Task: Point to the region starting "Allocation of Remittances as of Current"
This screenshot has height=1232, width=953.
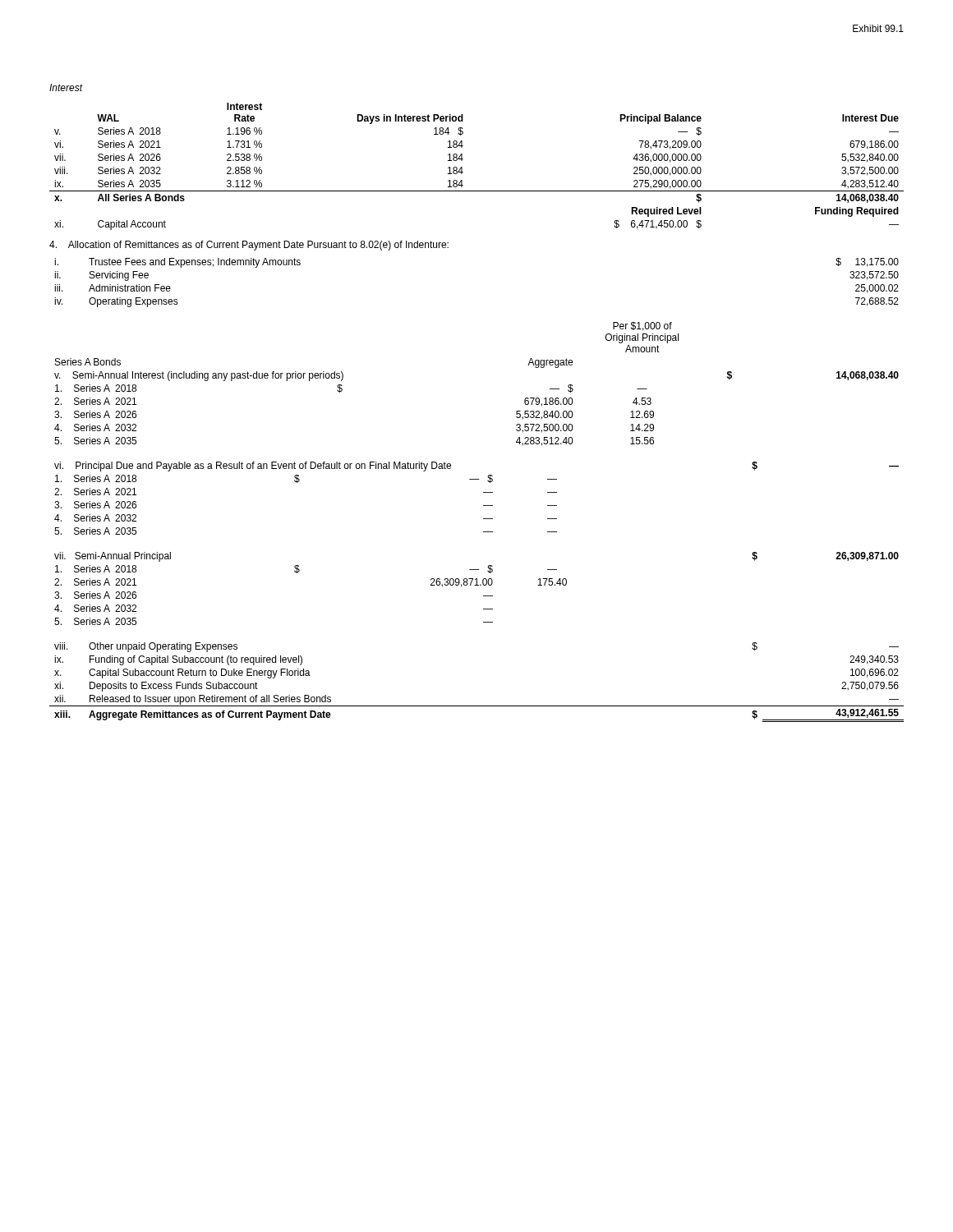Action: click(249, 245)
